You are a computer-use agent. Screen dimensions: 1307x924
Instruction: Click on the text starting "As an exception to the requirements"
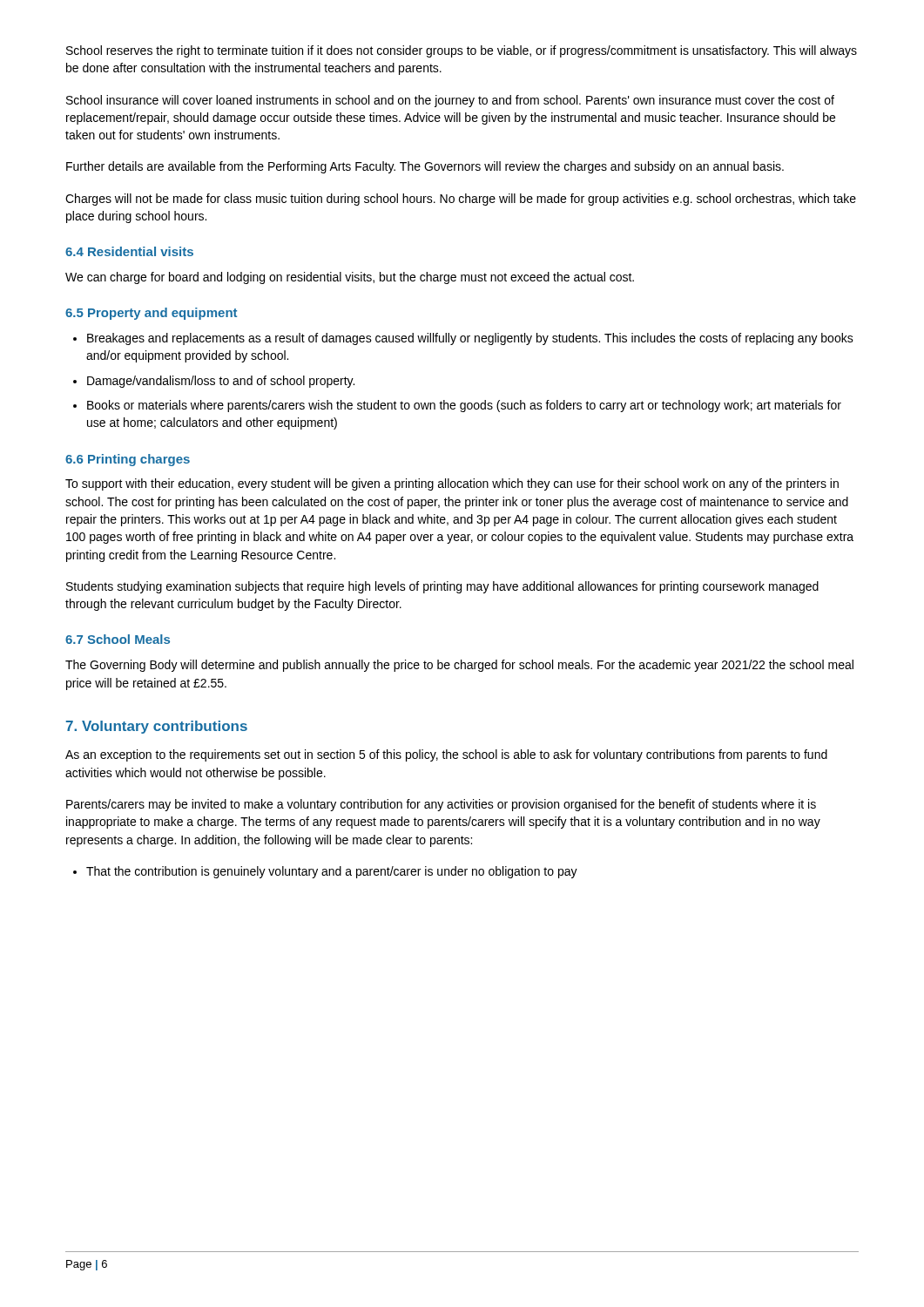coord(462,764)
